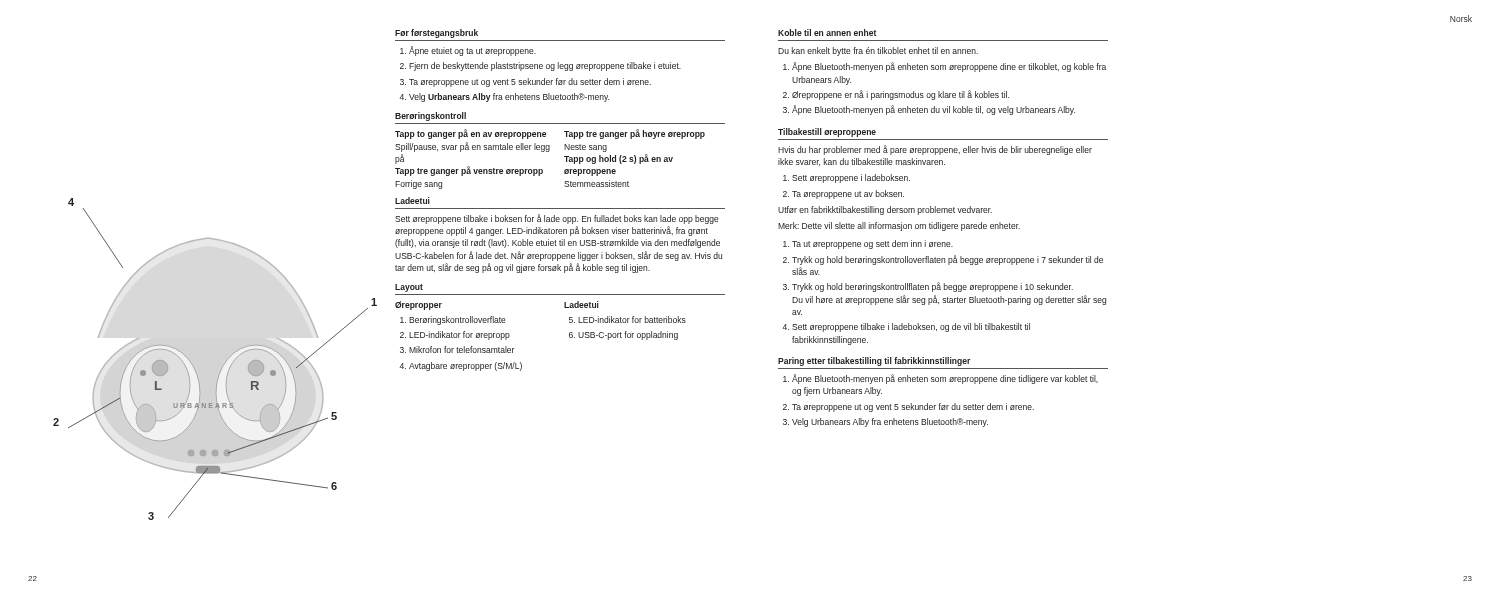Point to the text starting "Ørepropper Berøringskontrolloverflate LED-indikator for ørepropp"

pos(560,337)
